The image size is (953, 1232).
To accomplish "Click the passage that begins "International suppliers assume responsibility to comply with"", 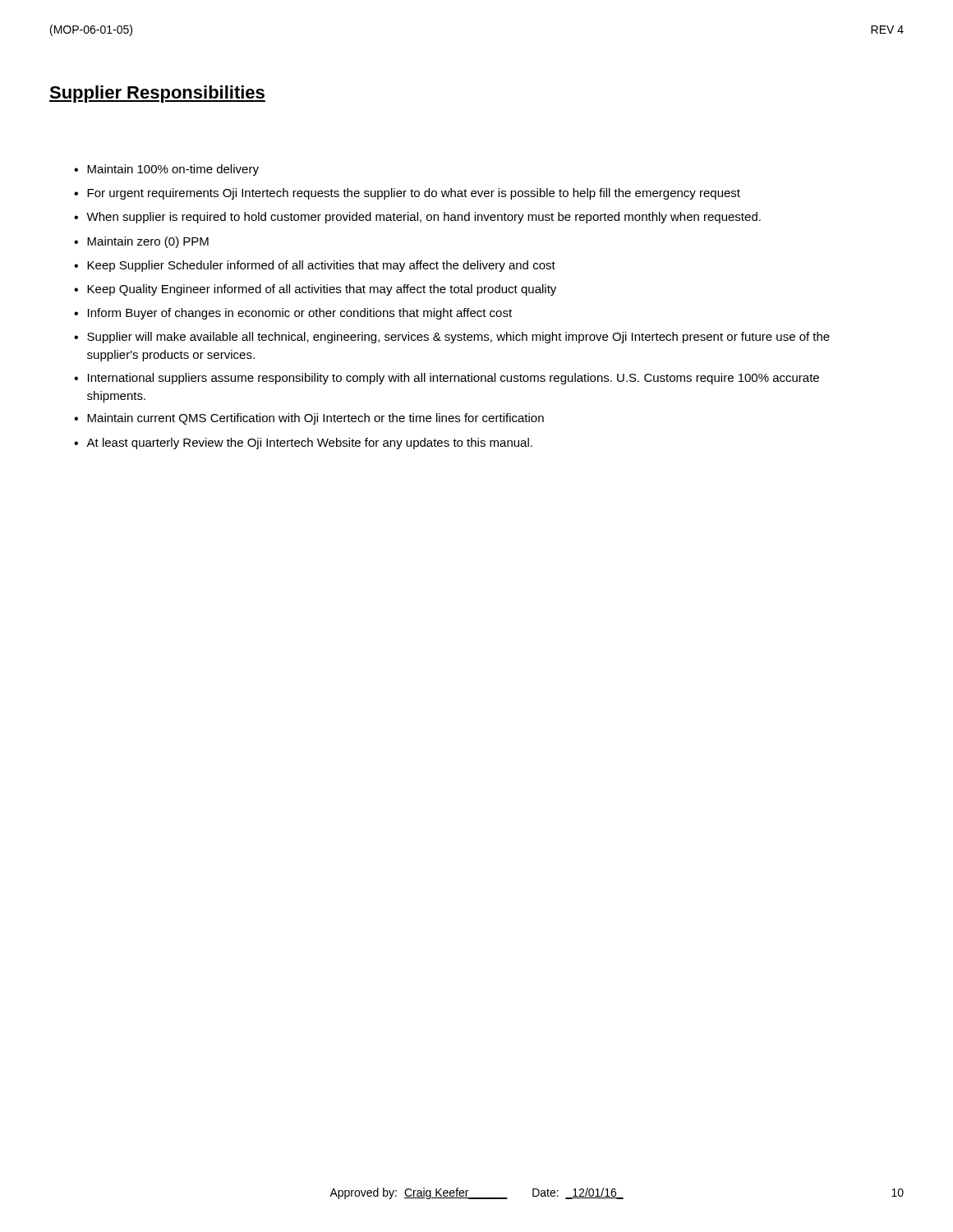I will pos(477,386).
